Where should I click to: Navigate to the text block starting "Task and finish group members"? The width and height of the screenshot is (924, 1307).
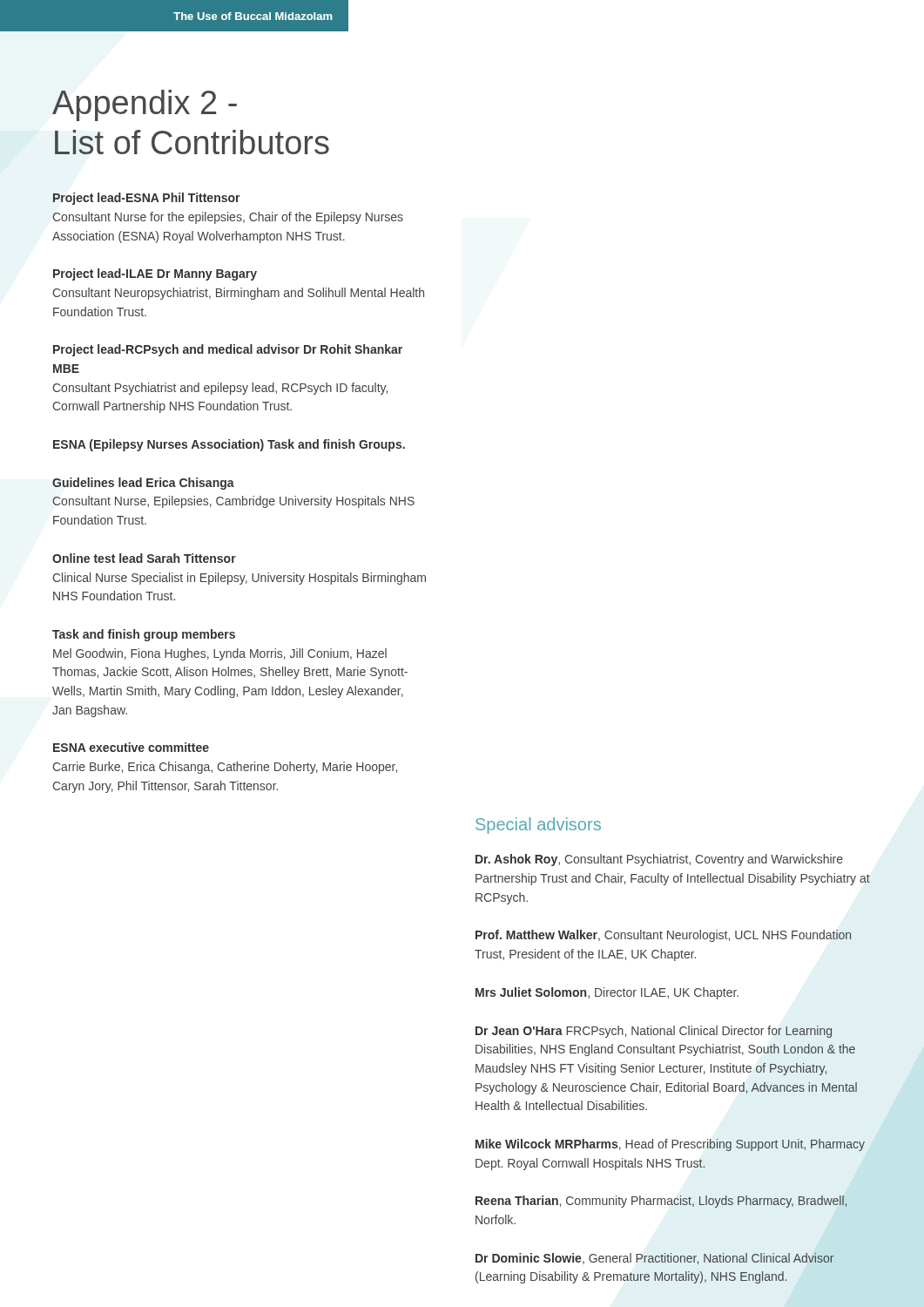point(240,673)
